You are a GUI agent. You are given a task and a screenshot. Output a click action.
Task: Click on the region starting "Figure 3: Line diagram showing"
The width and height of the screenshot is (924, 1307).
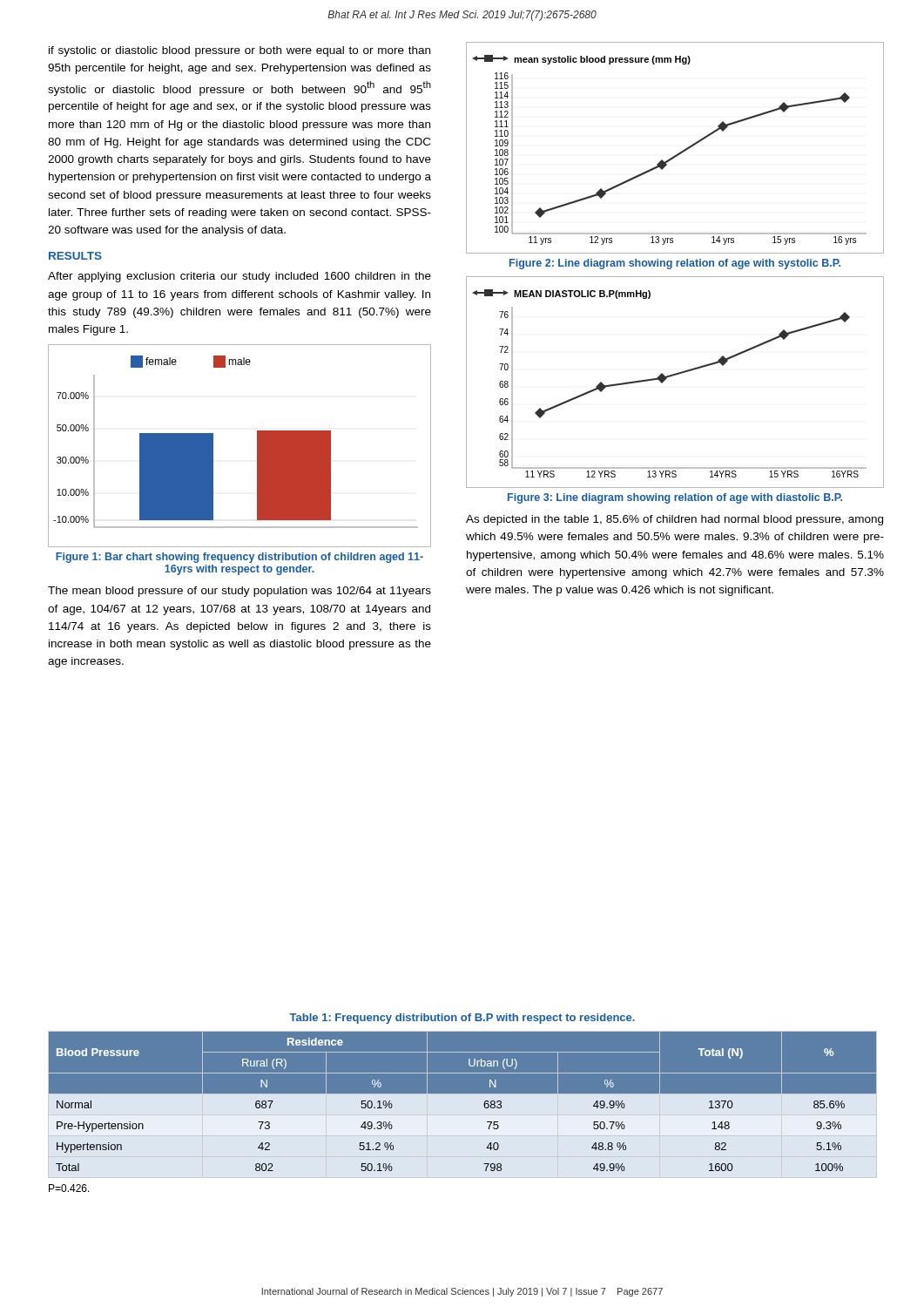click(x=675, y=498)
